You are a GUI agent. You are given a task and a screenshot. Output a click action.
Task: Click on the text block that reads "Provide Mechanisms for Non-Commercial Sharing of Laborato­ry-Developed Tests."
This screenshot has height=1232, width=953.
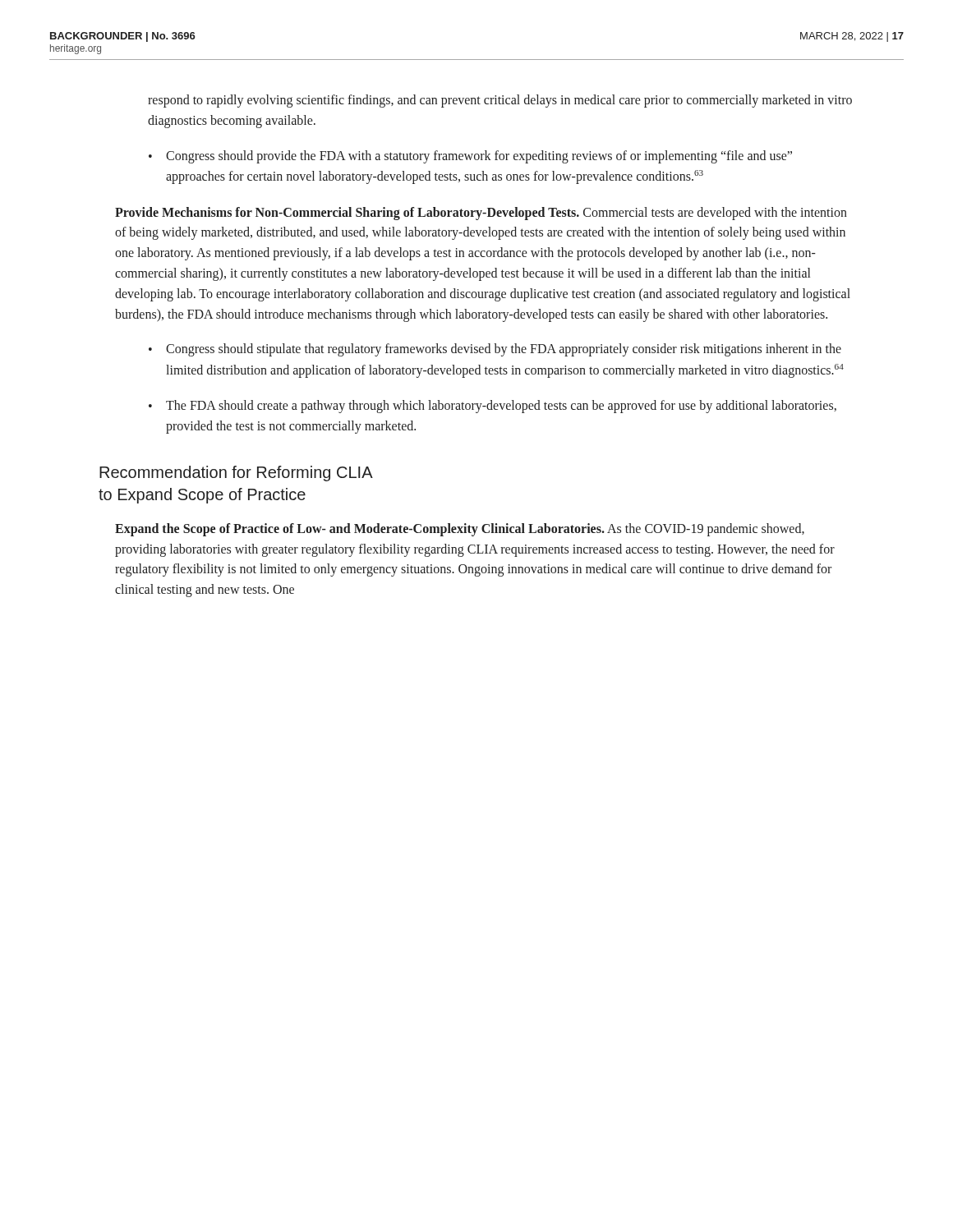click(x=483, y=263)
